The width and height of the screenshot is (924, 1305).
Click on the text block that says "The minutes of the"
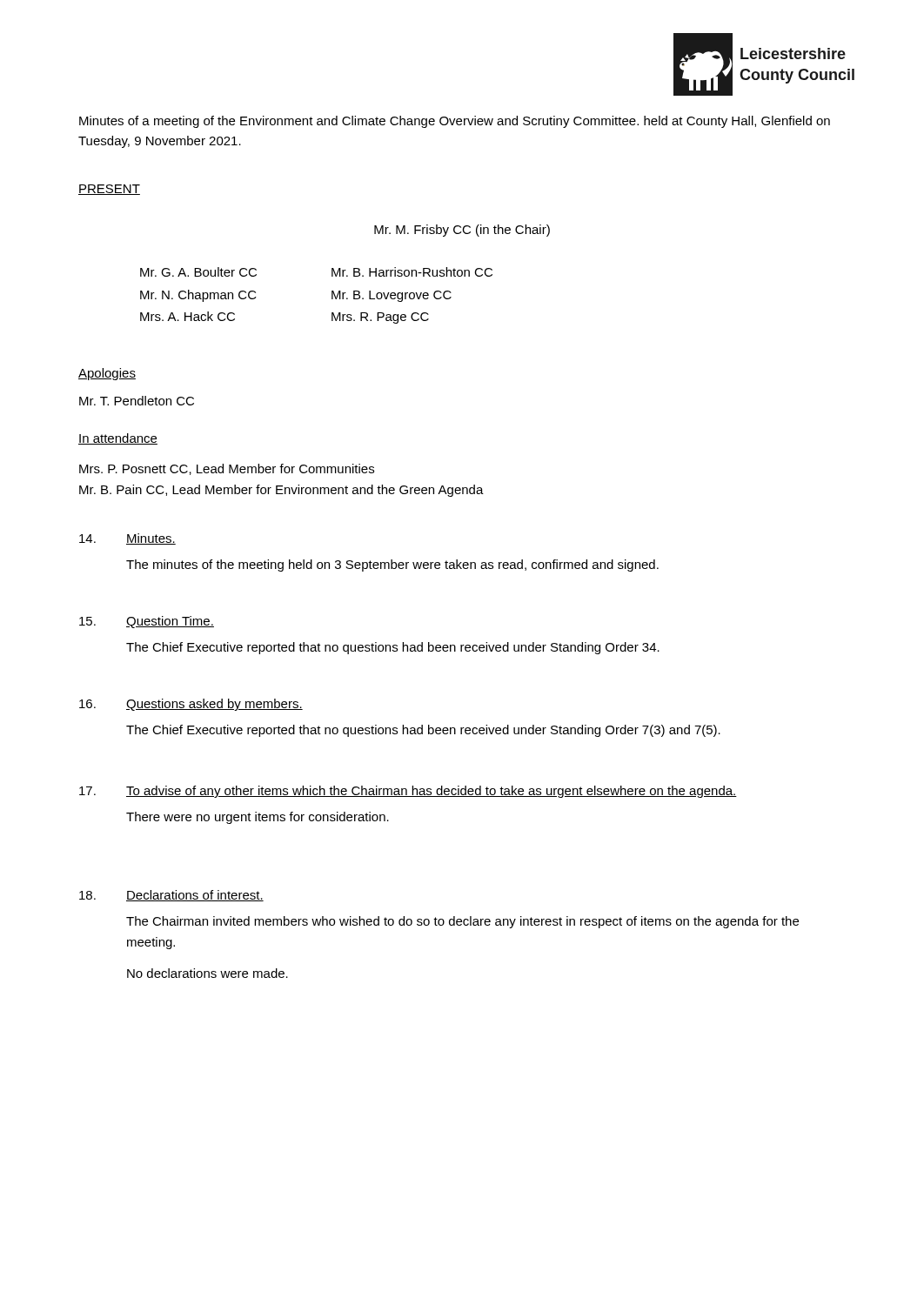point(393,564)
